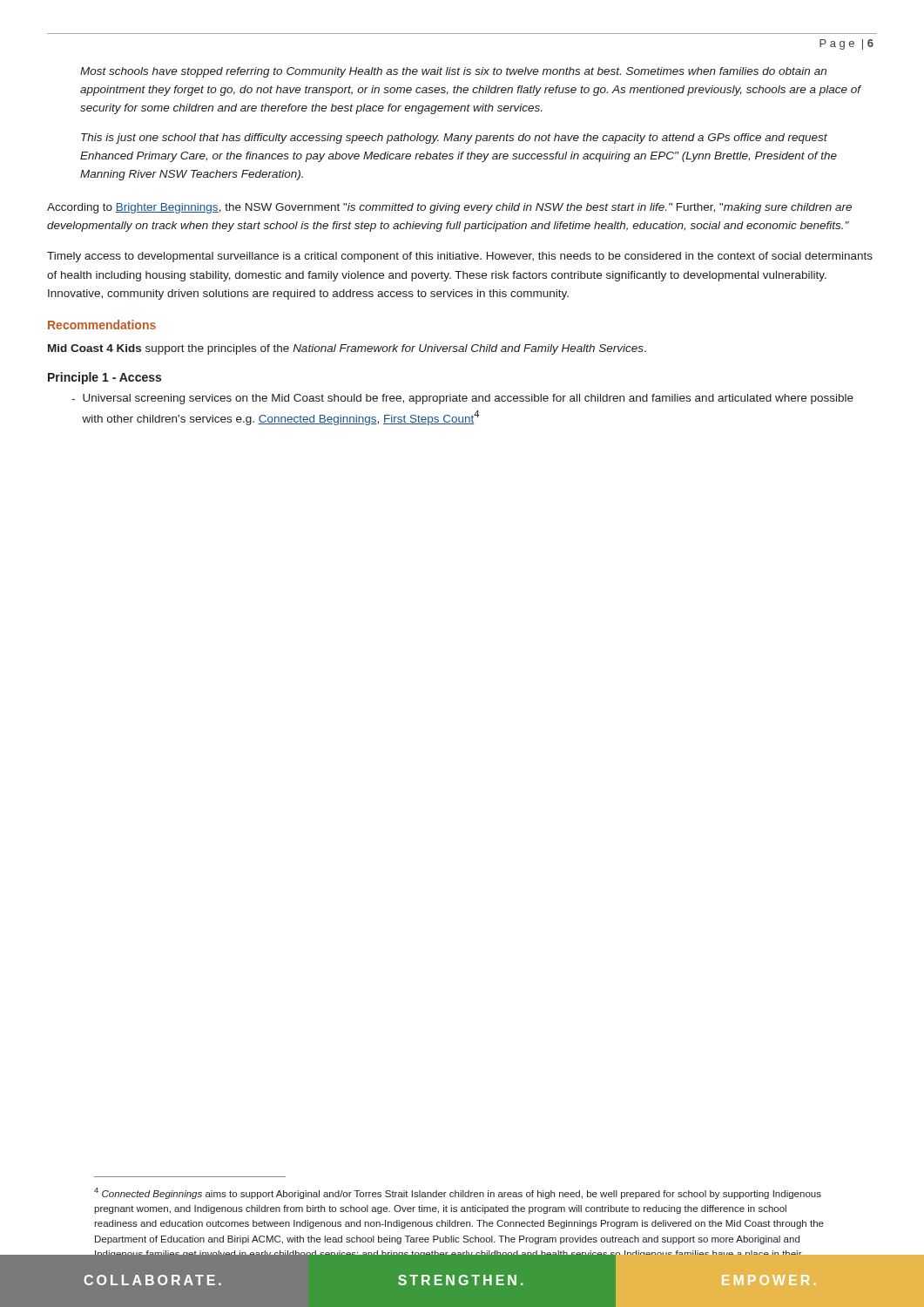Screen dimensions: 1307x924
Task: Find the passage starting "This is just one school that"
Action: (x=471, y=156)
